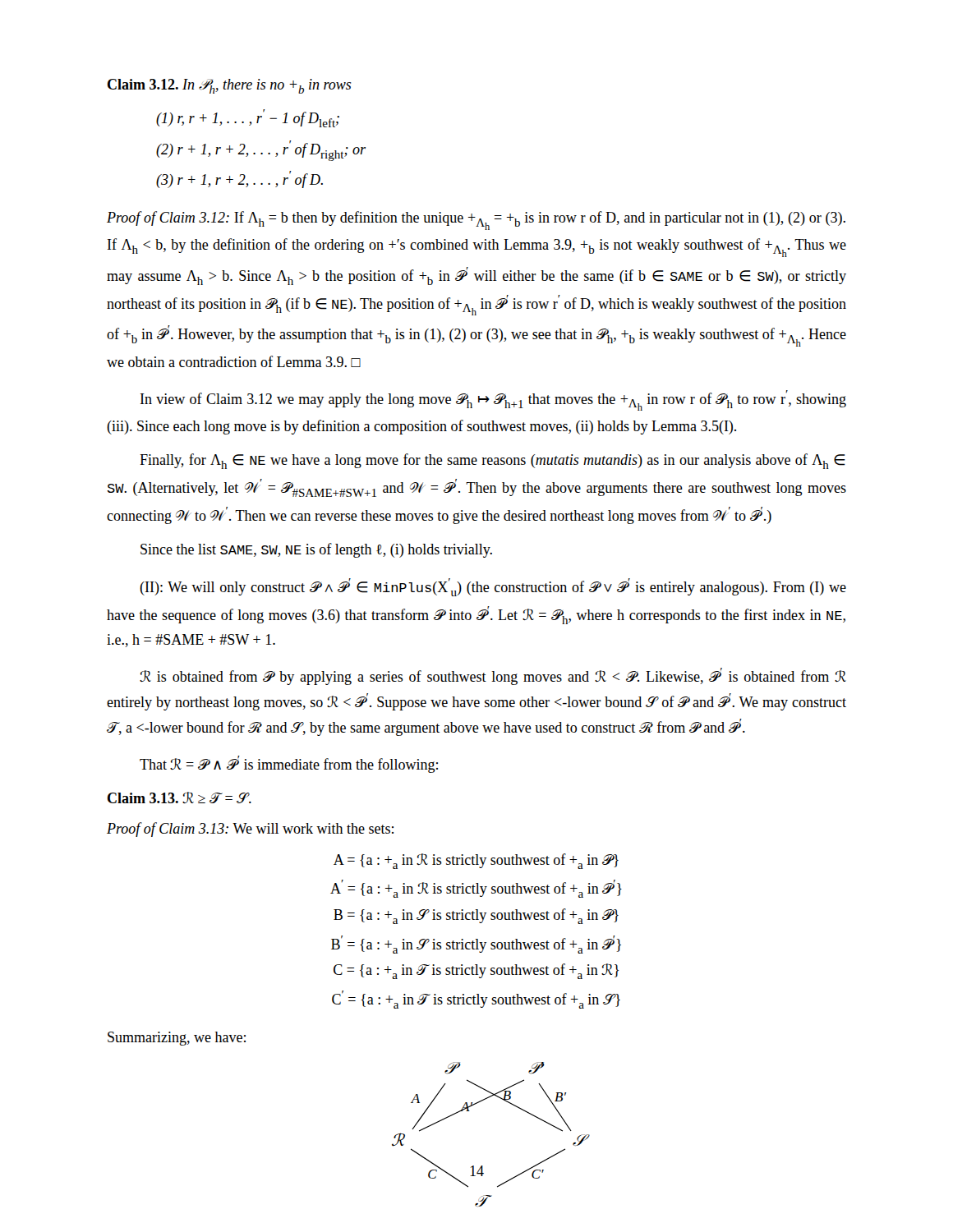Find the list item with the text "(2) r + 1, r +"

coord(261,149)
